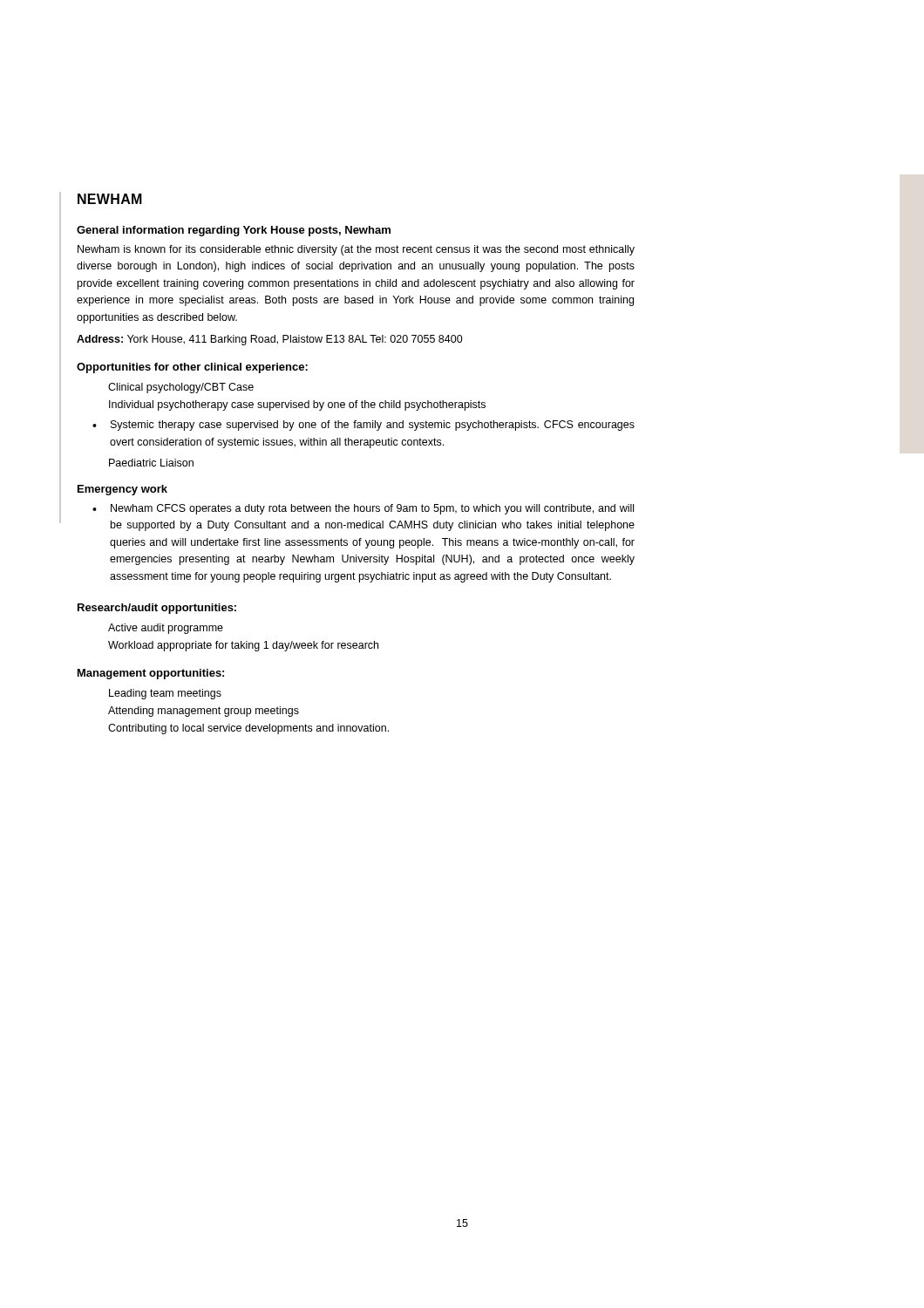
Task: Locate the section header containing "Research/audit opportunities:"
Action: tap(157, 607)
